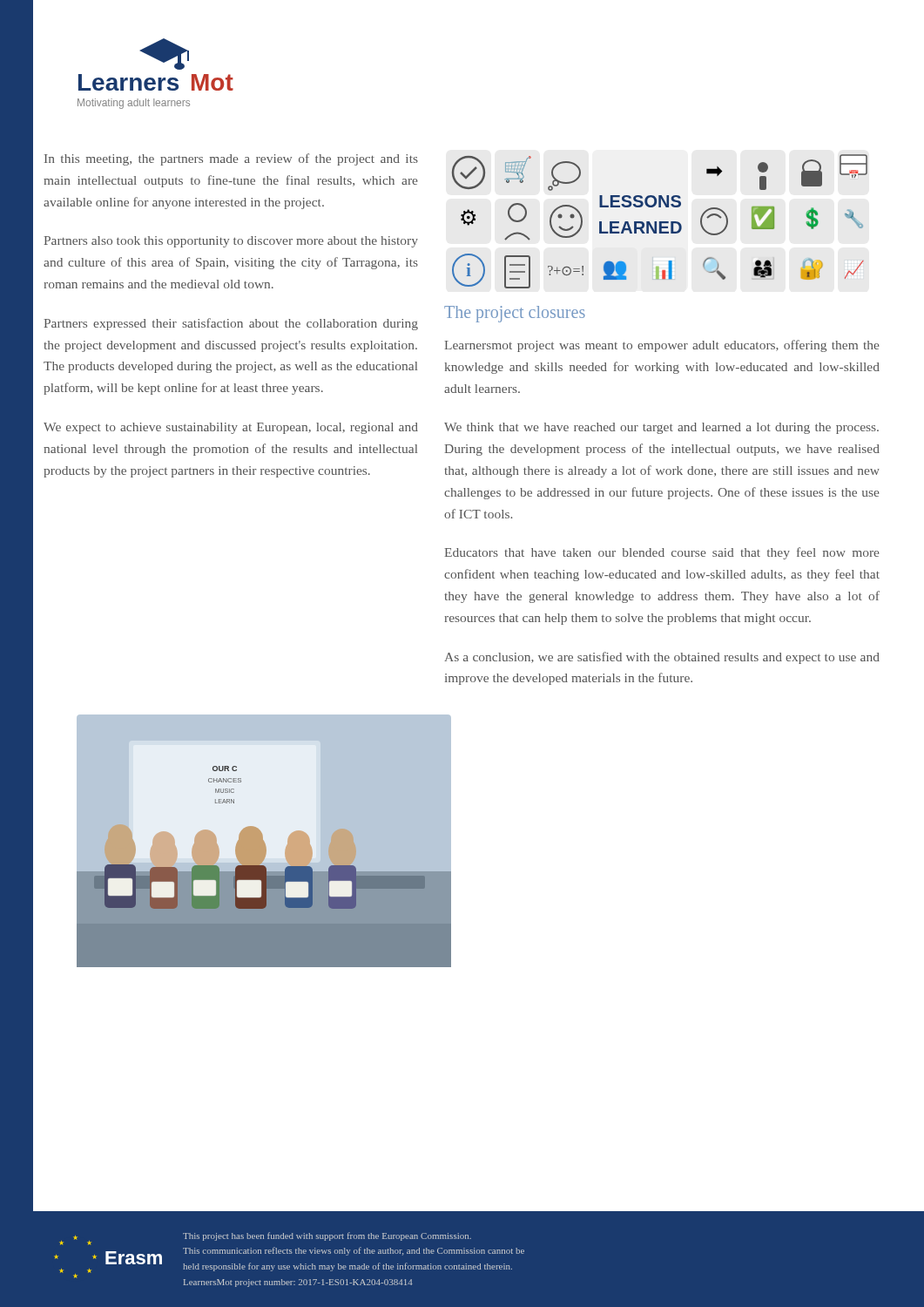The width and height of the screenshot is (924, 1307).
Task: Point to the region starting "We think that"
Action: (662, 470)
